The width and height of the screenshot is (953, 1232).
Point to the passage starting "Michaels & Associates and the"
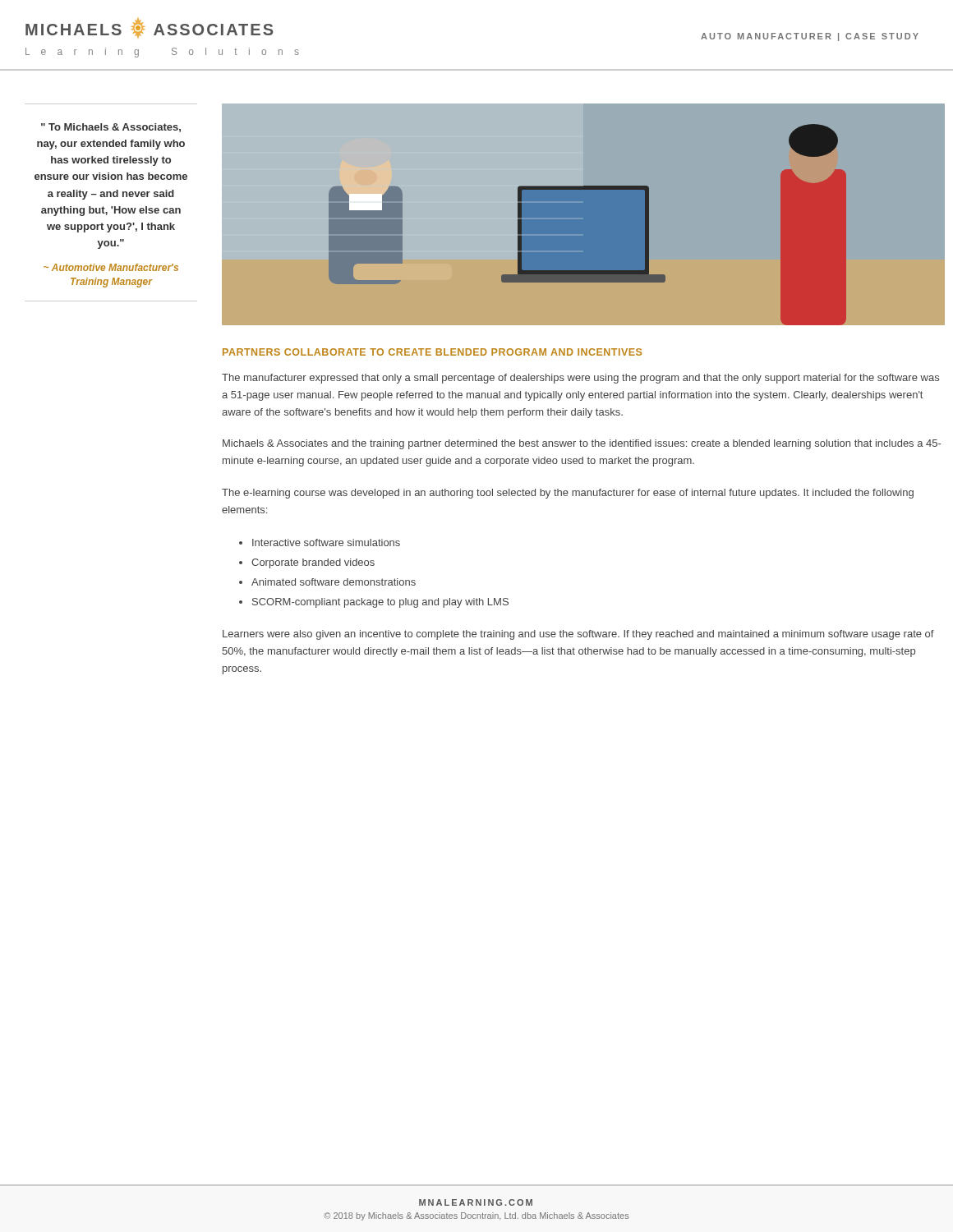tap(582, 452)
